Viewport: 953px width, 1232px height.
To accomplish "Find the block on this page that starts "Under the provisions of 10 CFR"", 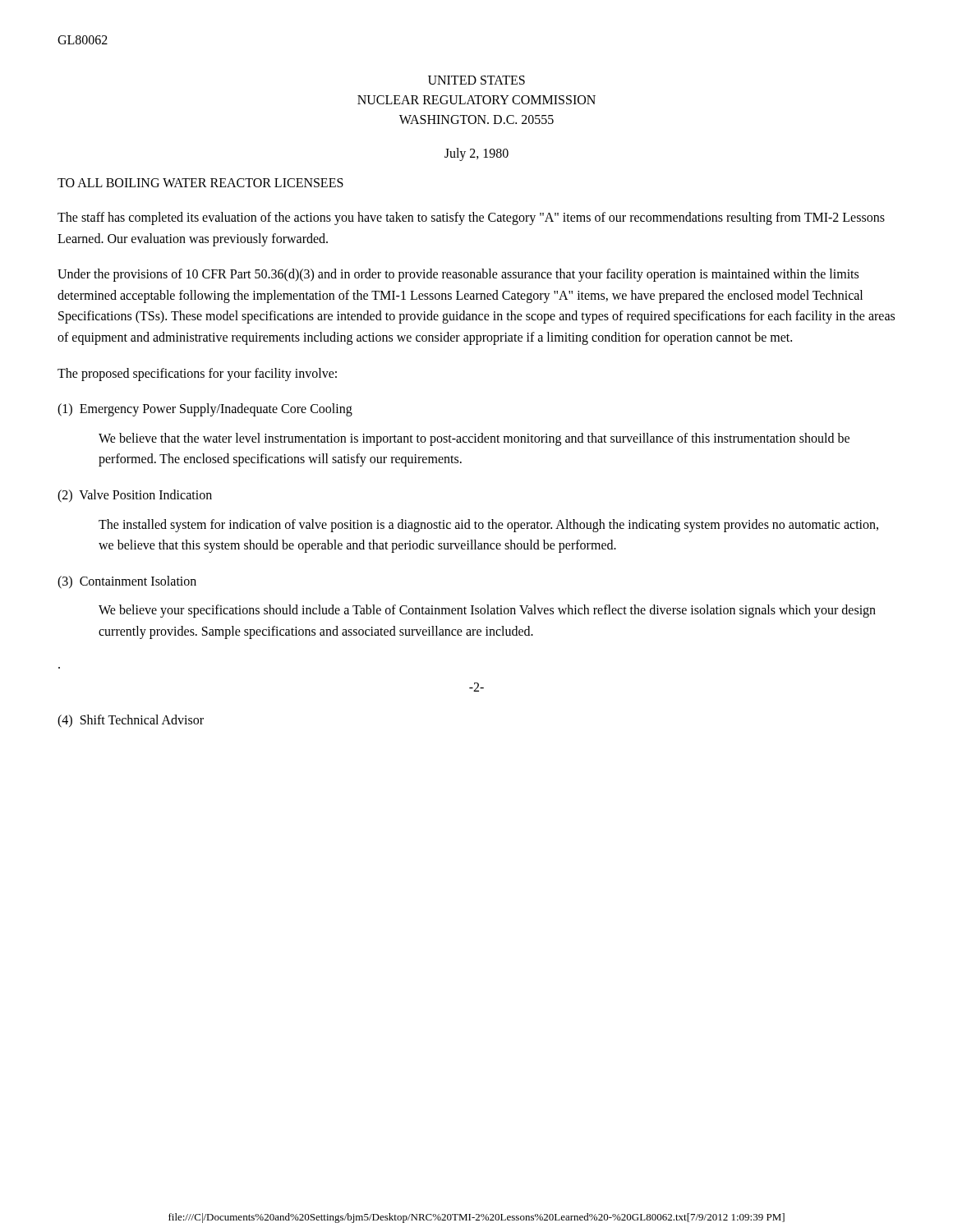I will click(x=476, y=306).
